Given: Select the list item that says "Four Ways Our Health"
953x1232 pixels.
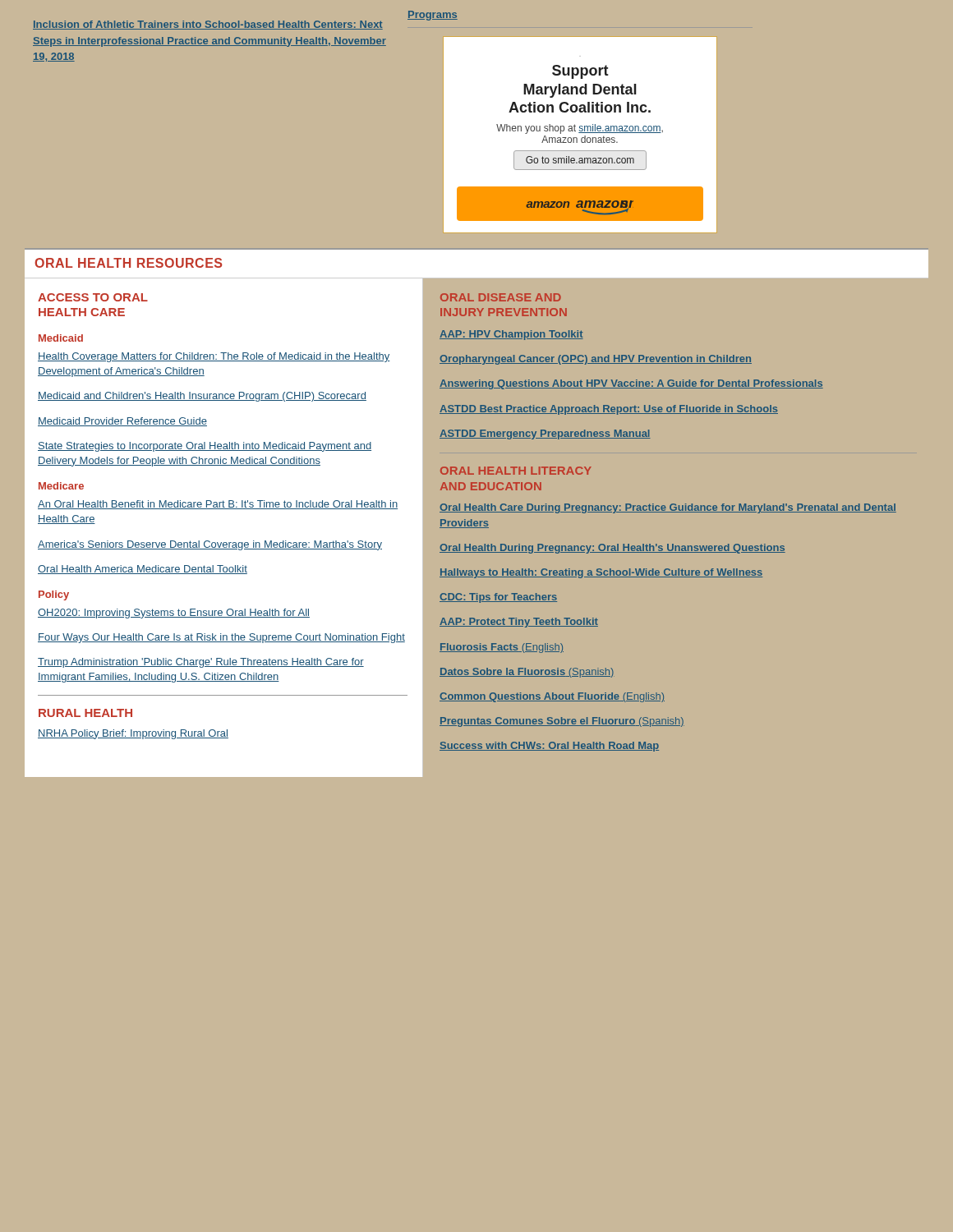Looking at the screenshot, I should click(223, 637).
